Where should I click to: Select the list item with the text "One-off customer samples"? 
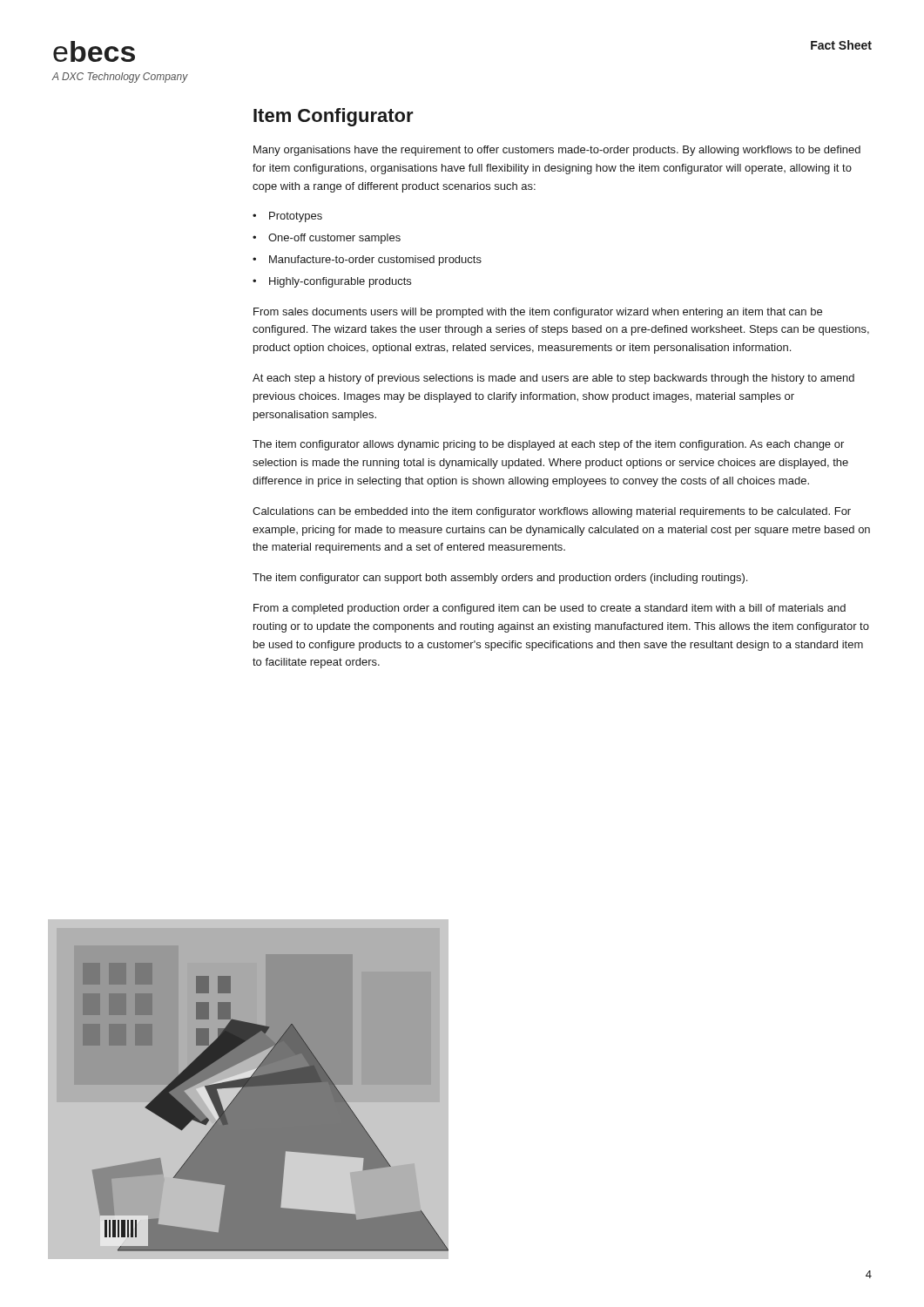point(335,238)
